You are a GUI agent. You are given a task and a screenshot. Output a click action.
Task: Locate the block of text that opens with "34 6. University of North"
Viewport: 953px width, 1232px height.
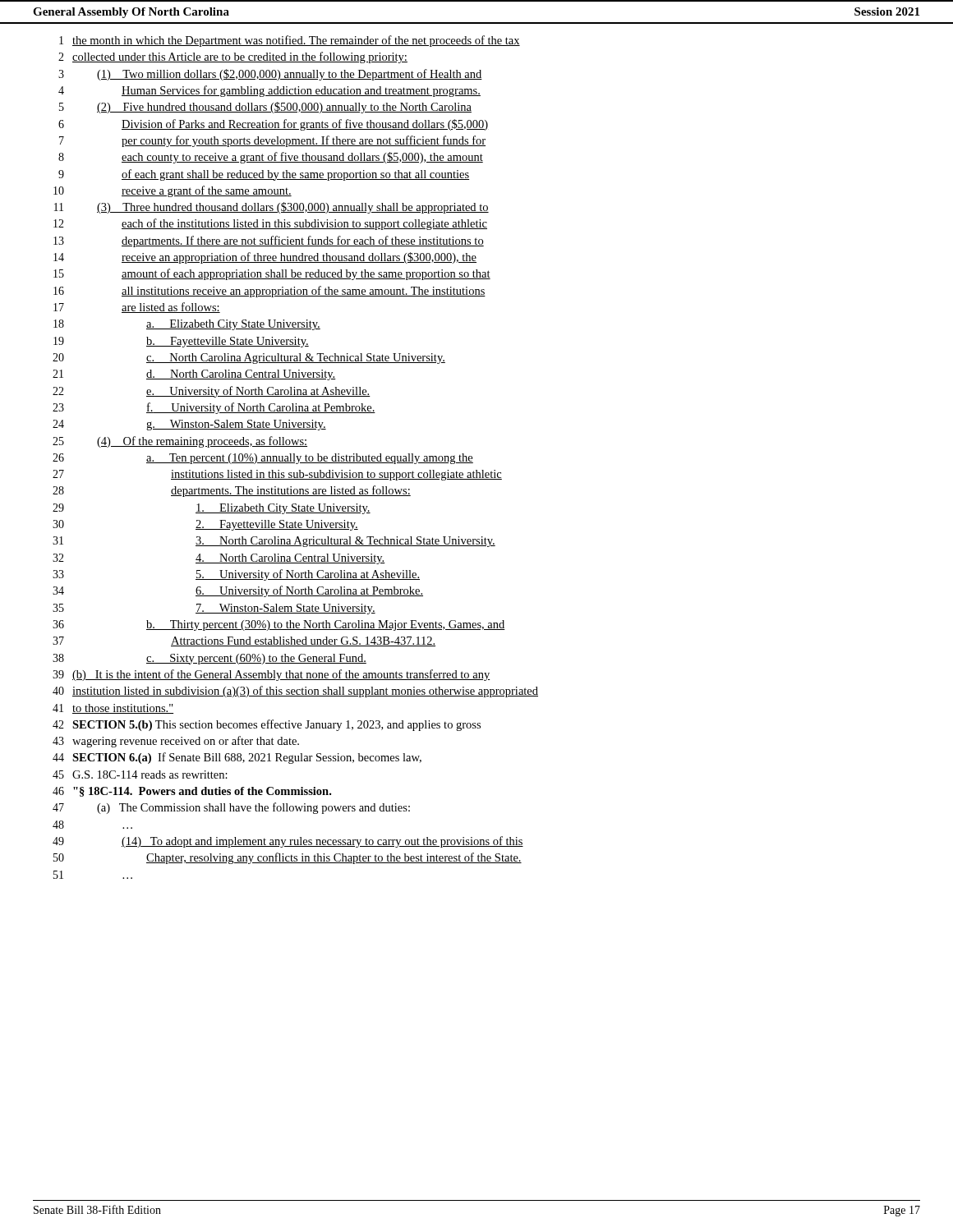[238, 591]
